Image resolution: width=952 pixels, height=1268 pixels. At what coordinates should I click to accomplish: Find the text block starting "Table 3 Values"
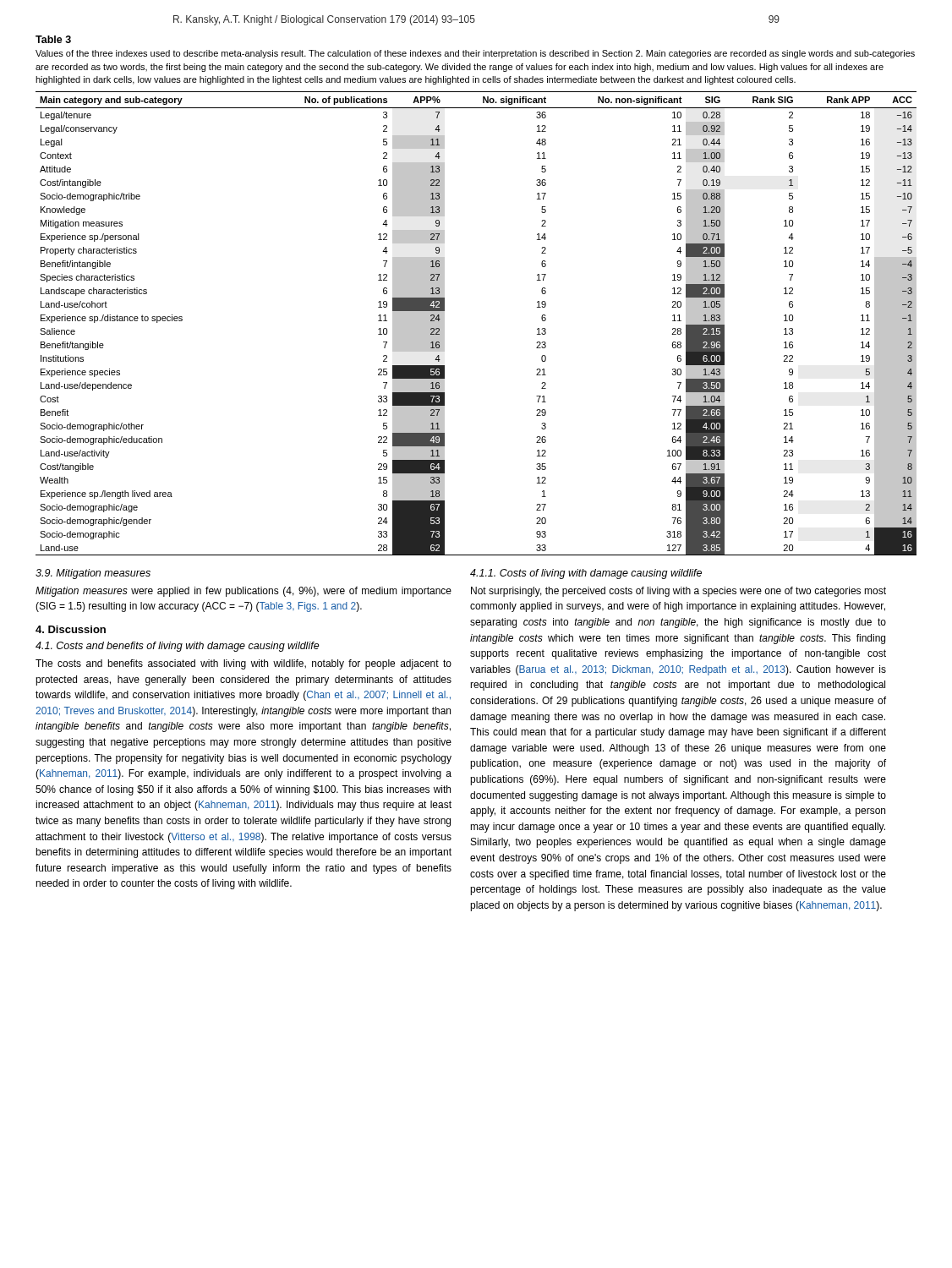click(x=476, y=60)
